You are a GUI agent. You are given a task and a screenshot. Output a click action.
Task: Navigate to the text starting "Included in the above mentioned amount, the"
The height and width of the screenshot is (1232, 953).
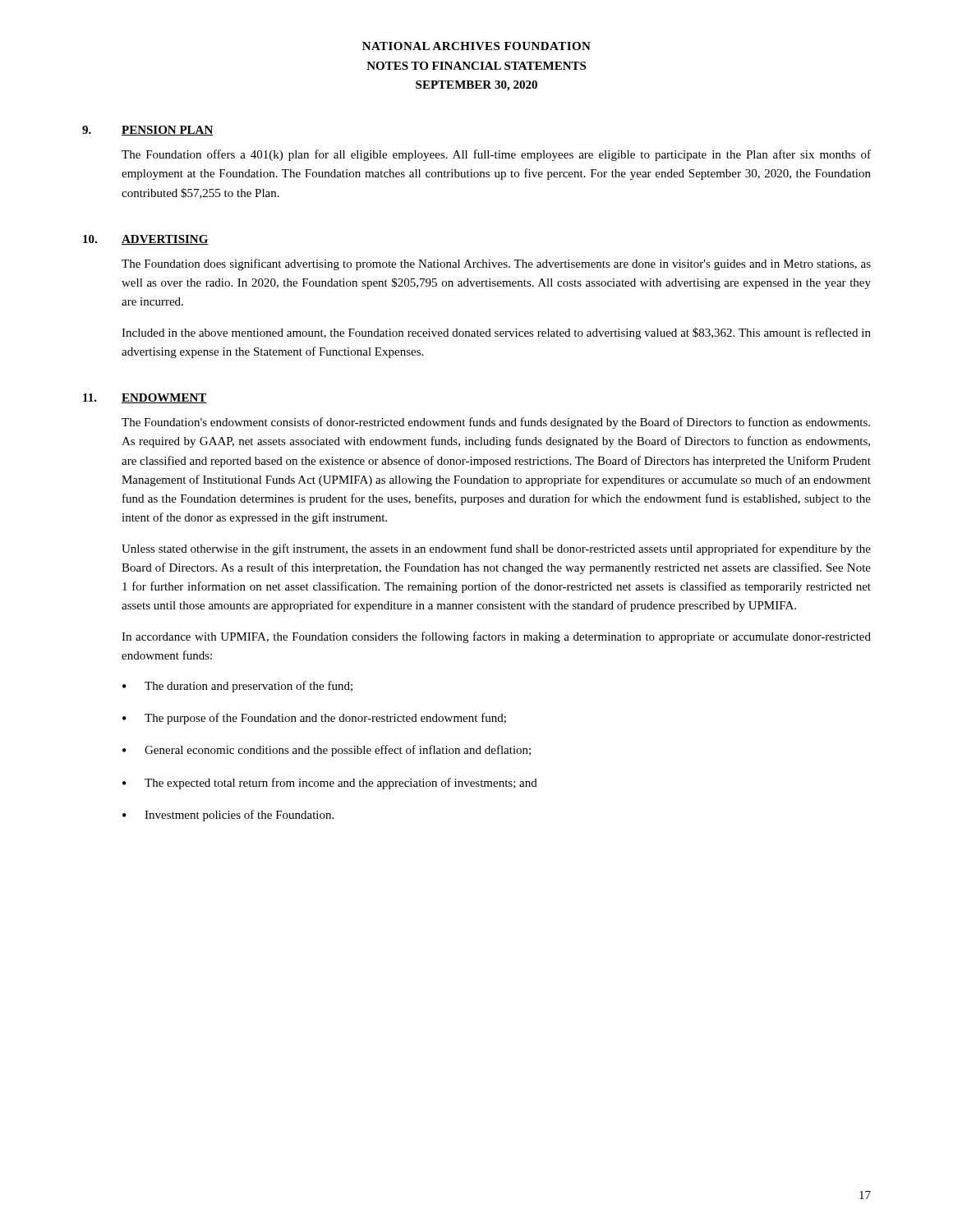pyautogui.click(x=496, y=342)
